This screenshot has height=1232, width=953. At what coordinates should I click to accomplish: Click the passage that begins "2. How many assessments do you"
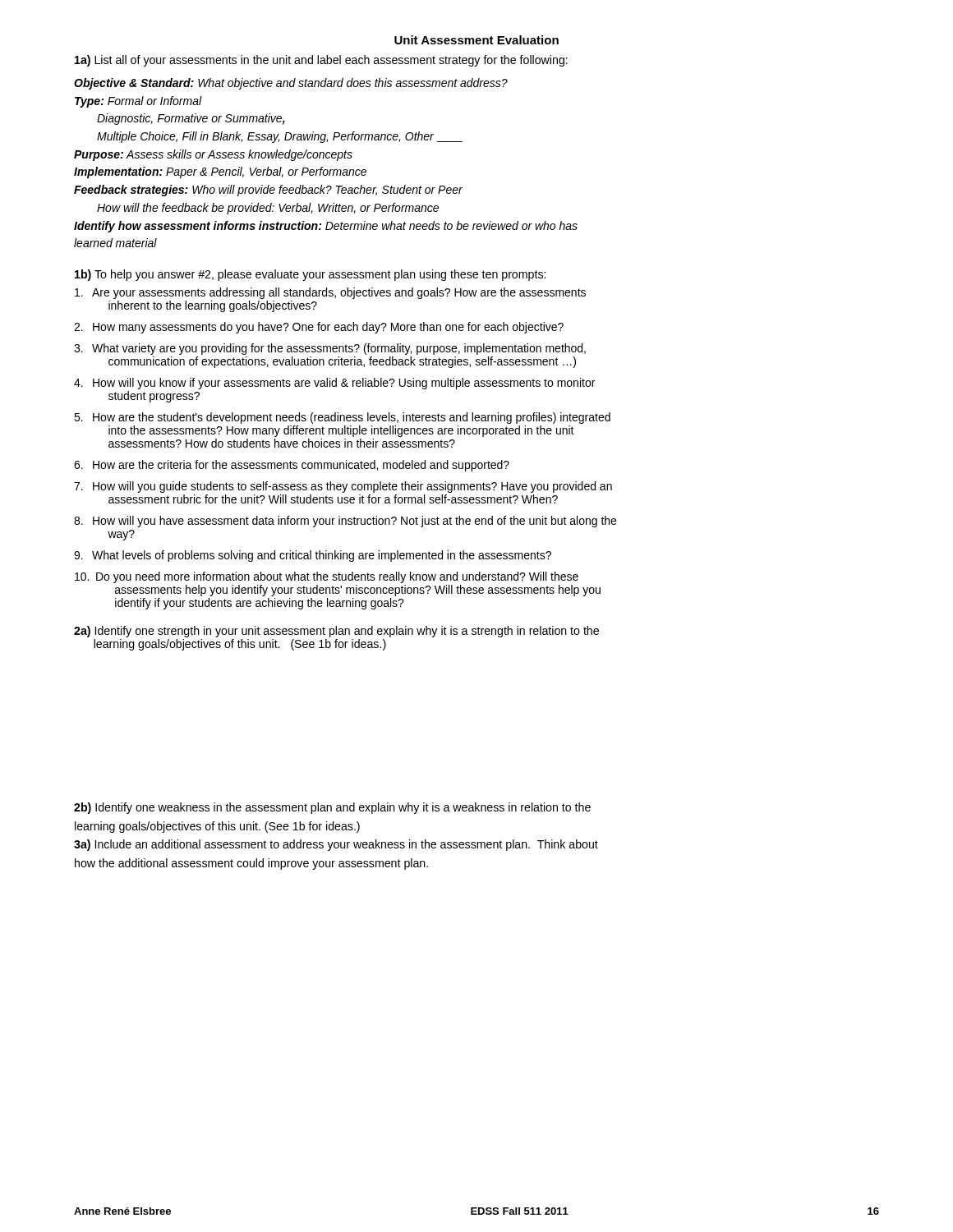point(319,327)
